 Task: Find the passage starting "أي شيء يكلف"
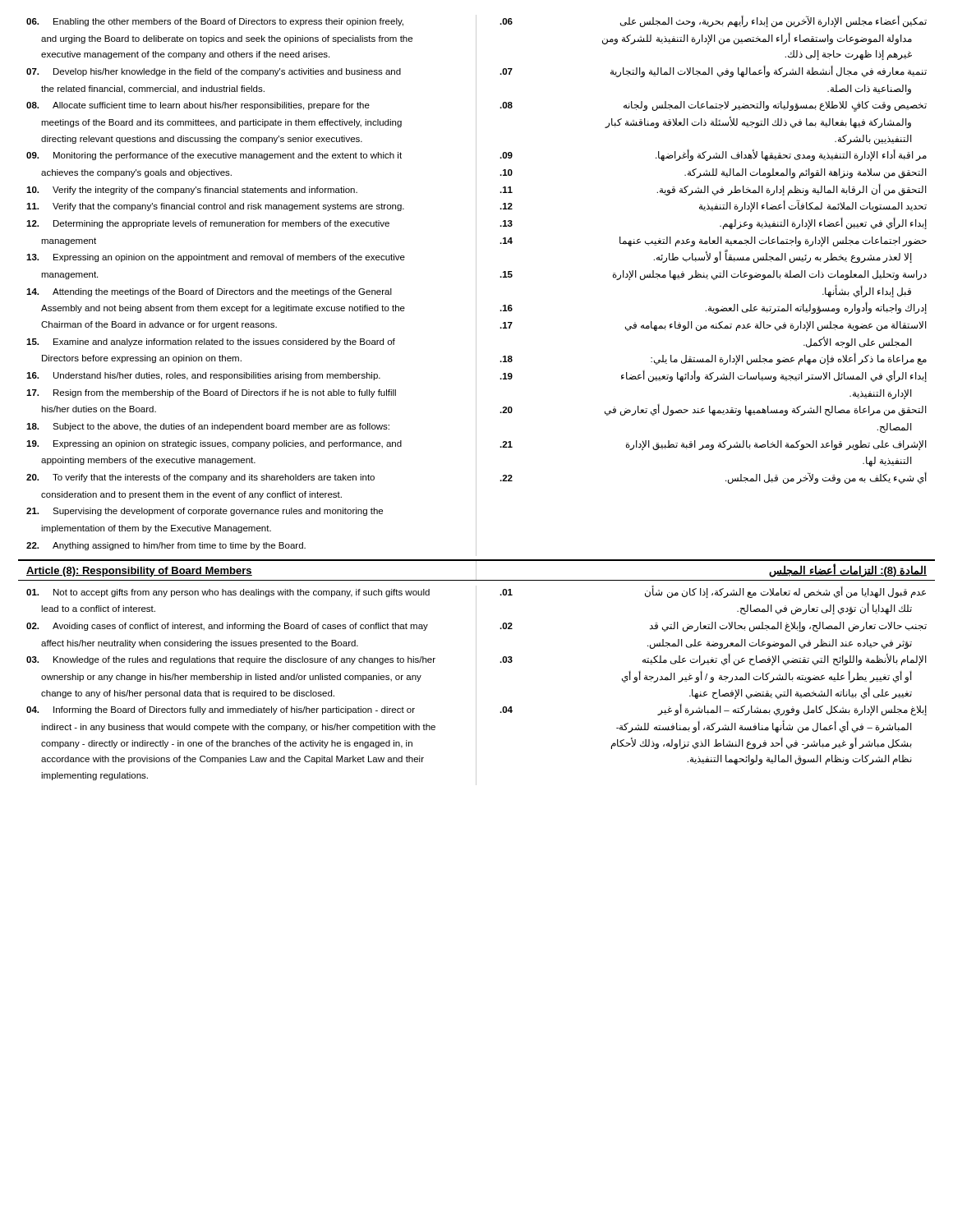coord(833,478)
